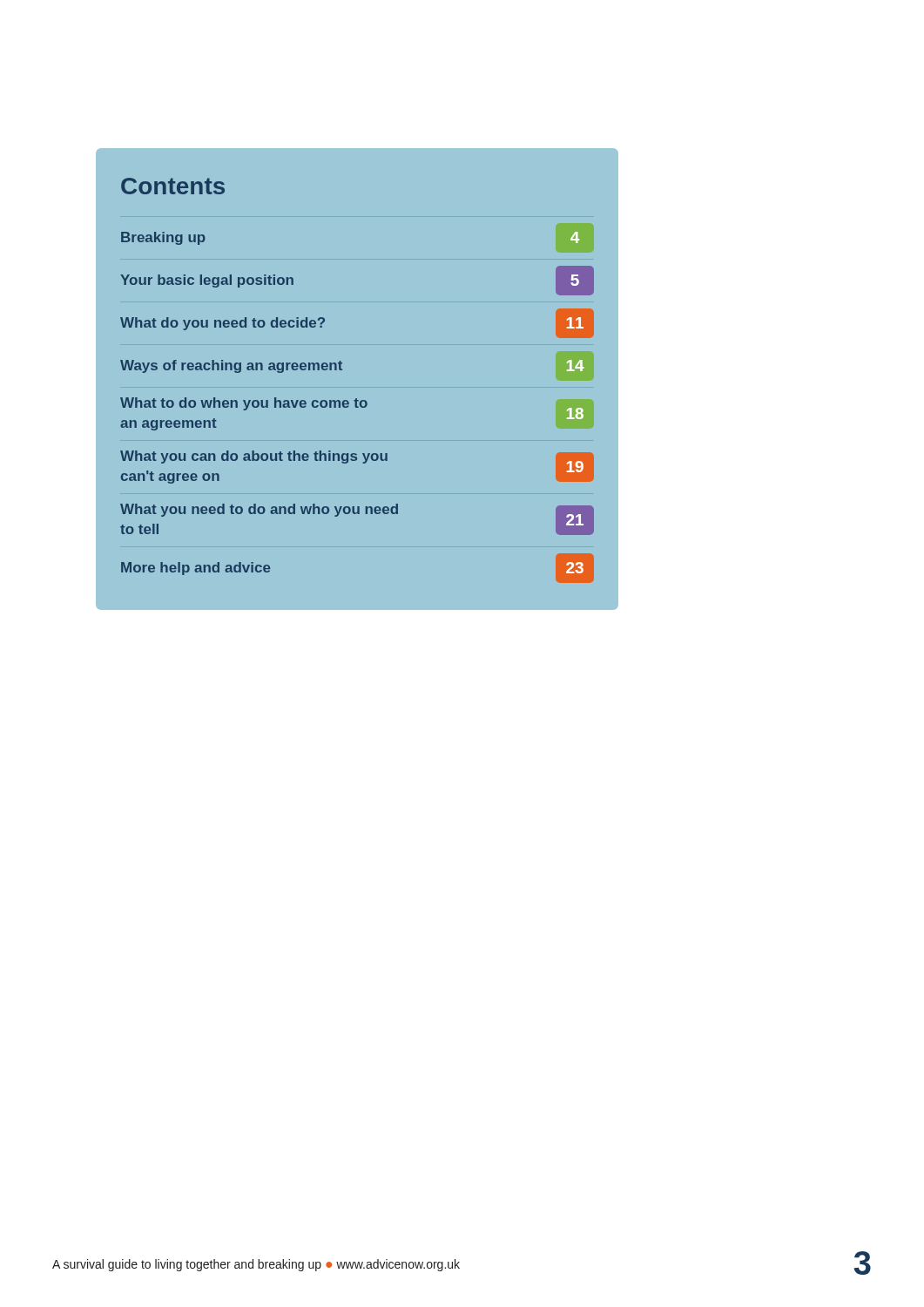
Task: Locate the table with the text "Contents Breaking up 4"
Action: pyautogui.click(x=357, y=379)
